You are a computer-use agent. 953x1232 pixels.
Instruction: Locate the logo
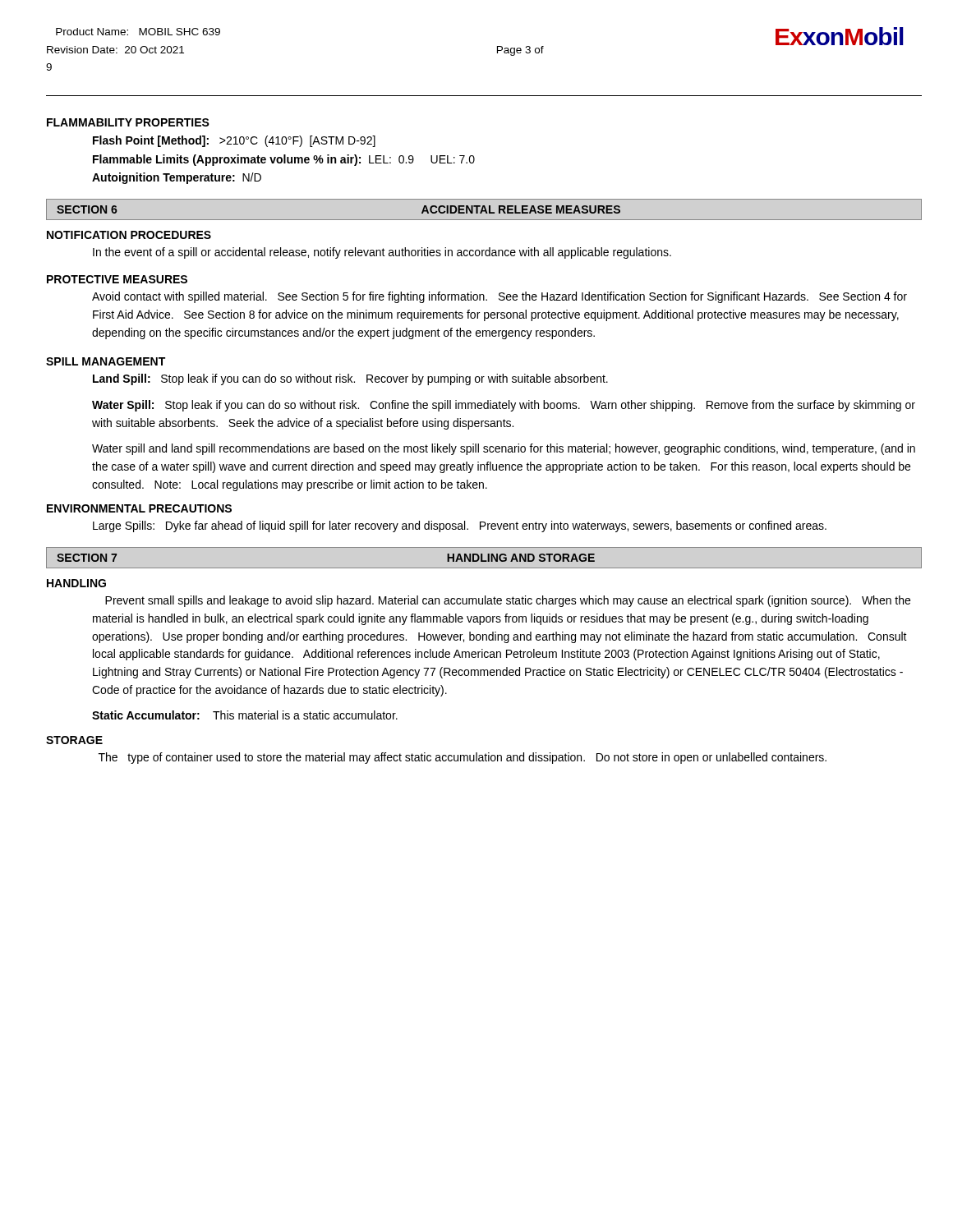(848, 37)
